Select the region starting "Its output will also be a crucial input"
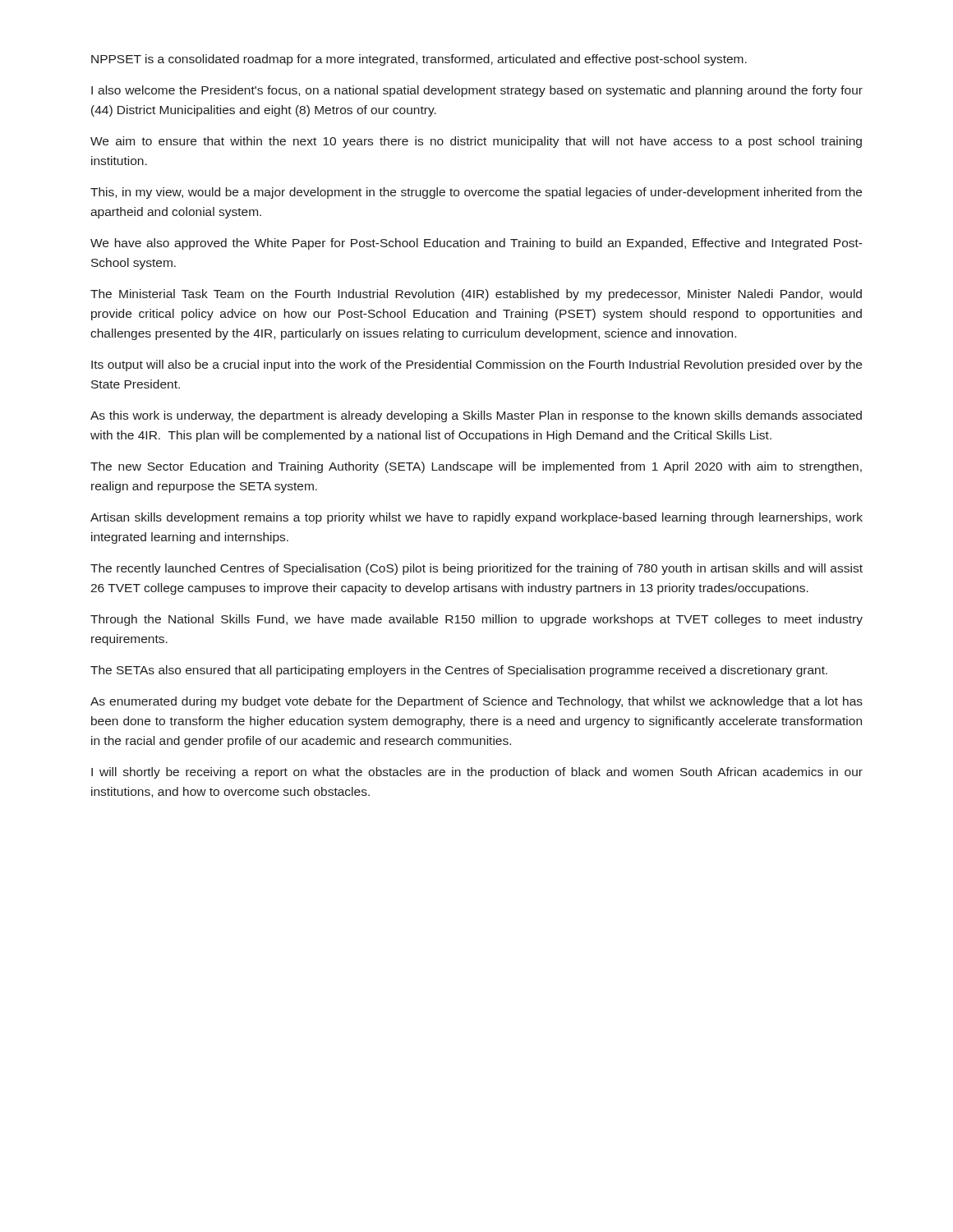953x1232 pixels. [x=476, y=374]
